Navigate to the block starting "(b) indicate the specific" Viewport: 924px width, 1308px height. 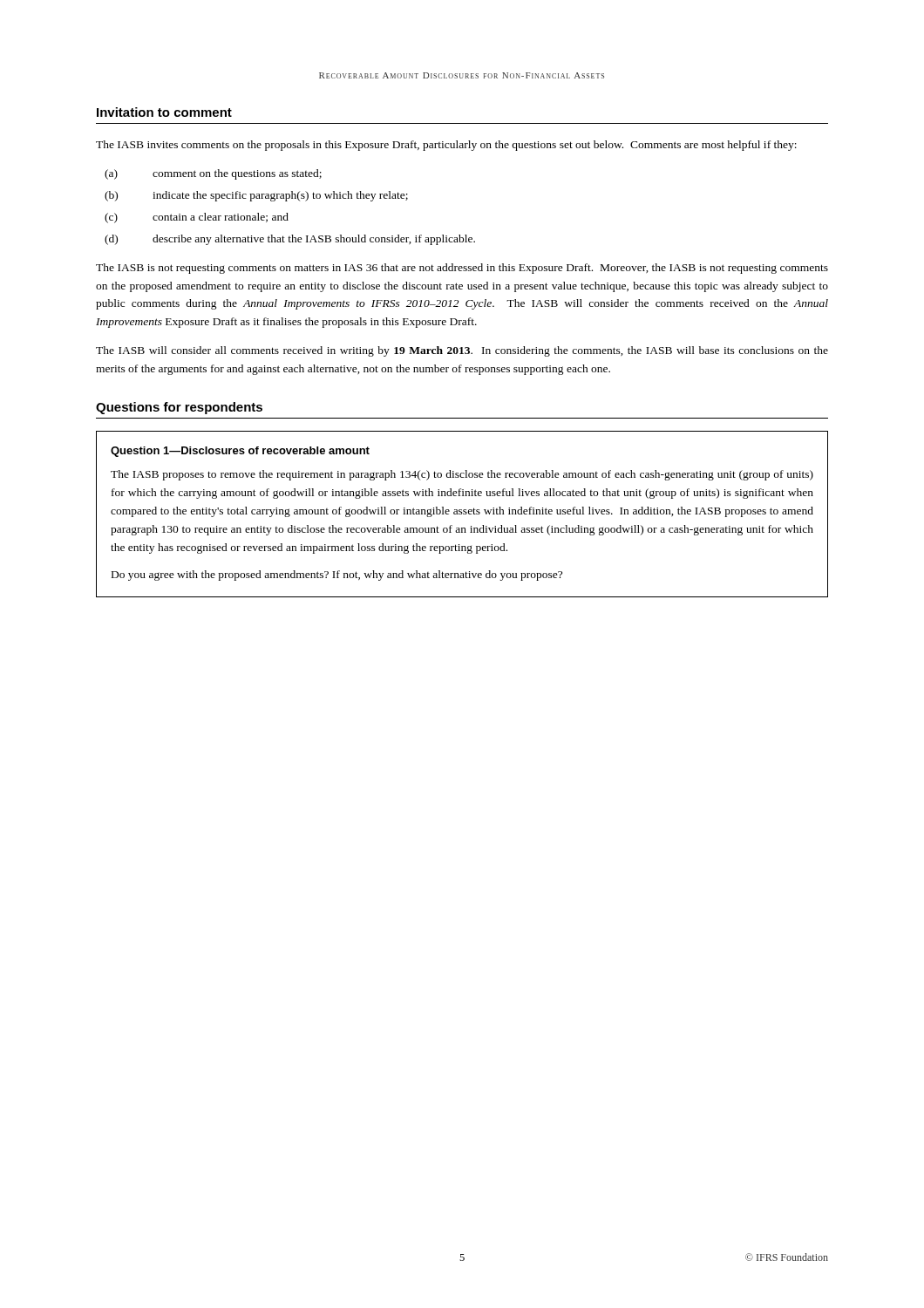(256, 196)
